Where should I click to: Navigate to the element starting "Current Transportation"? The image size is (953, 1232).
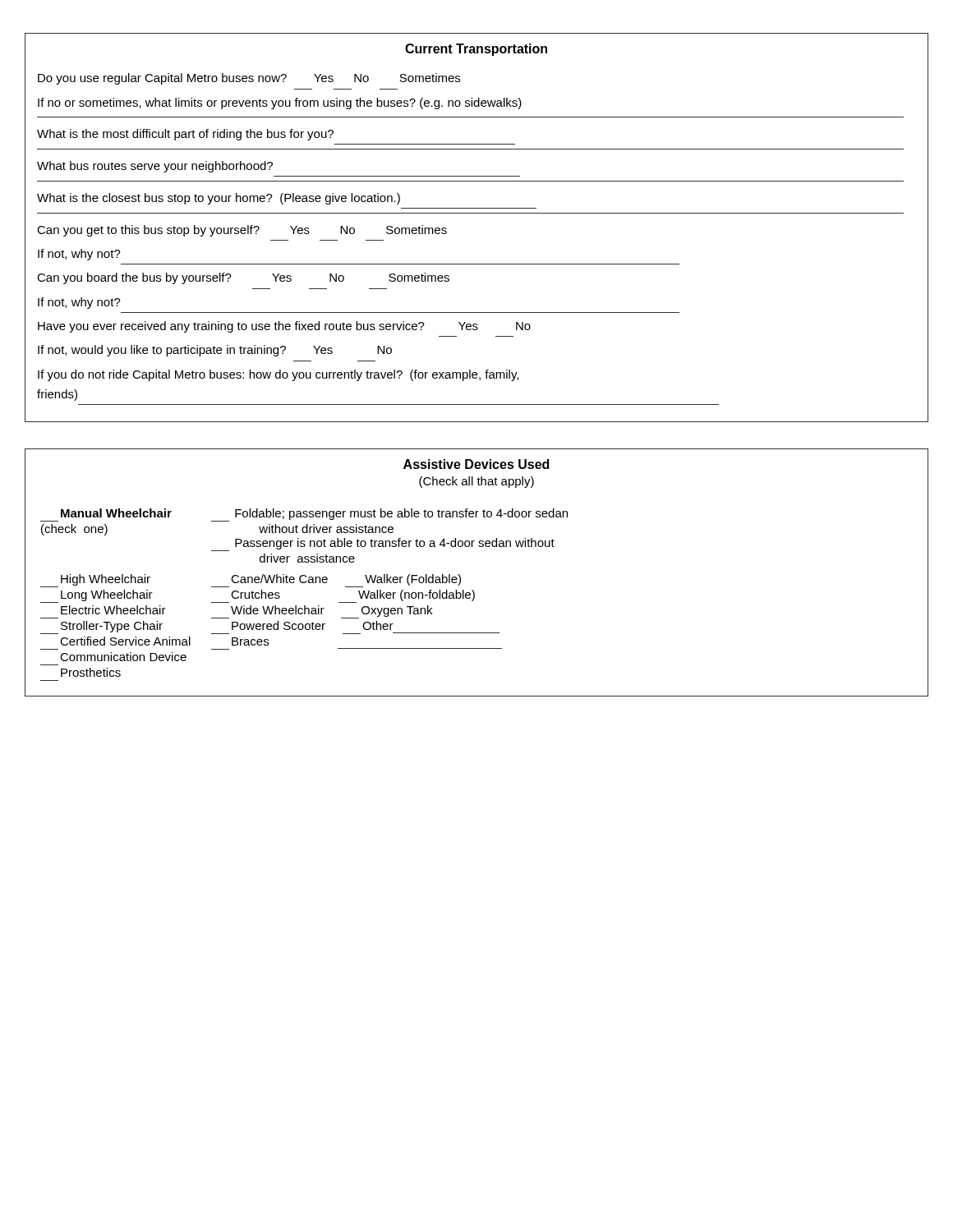click(476, 49)
